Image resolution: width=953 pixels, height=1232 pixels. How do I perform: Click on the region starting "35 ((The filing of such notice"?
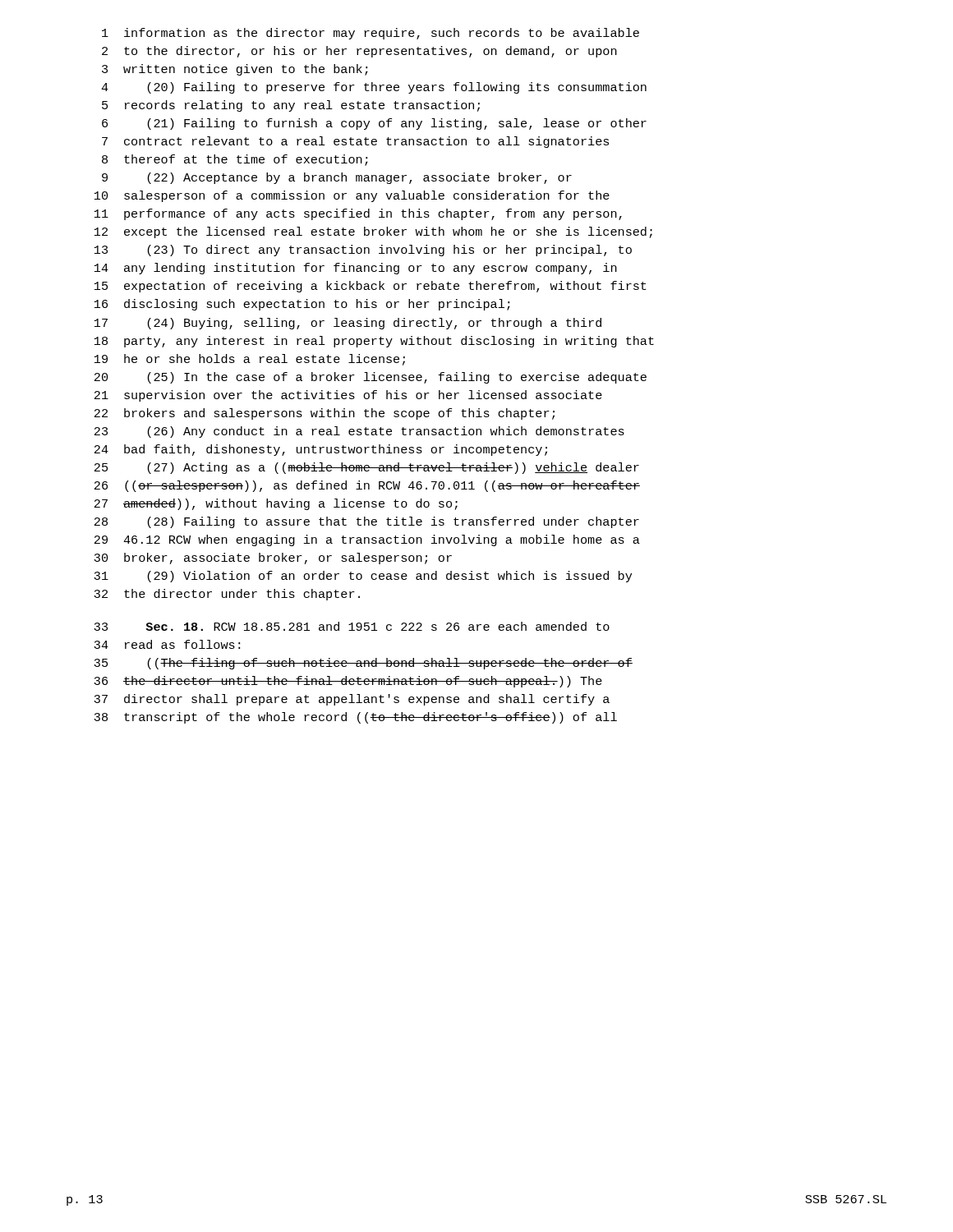pyautogui.click(x=485, y=664)
